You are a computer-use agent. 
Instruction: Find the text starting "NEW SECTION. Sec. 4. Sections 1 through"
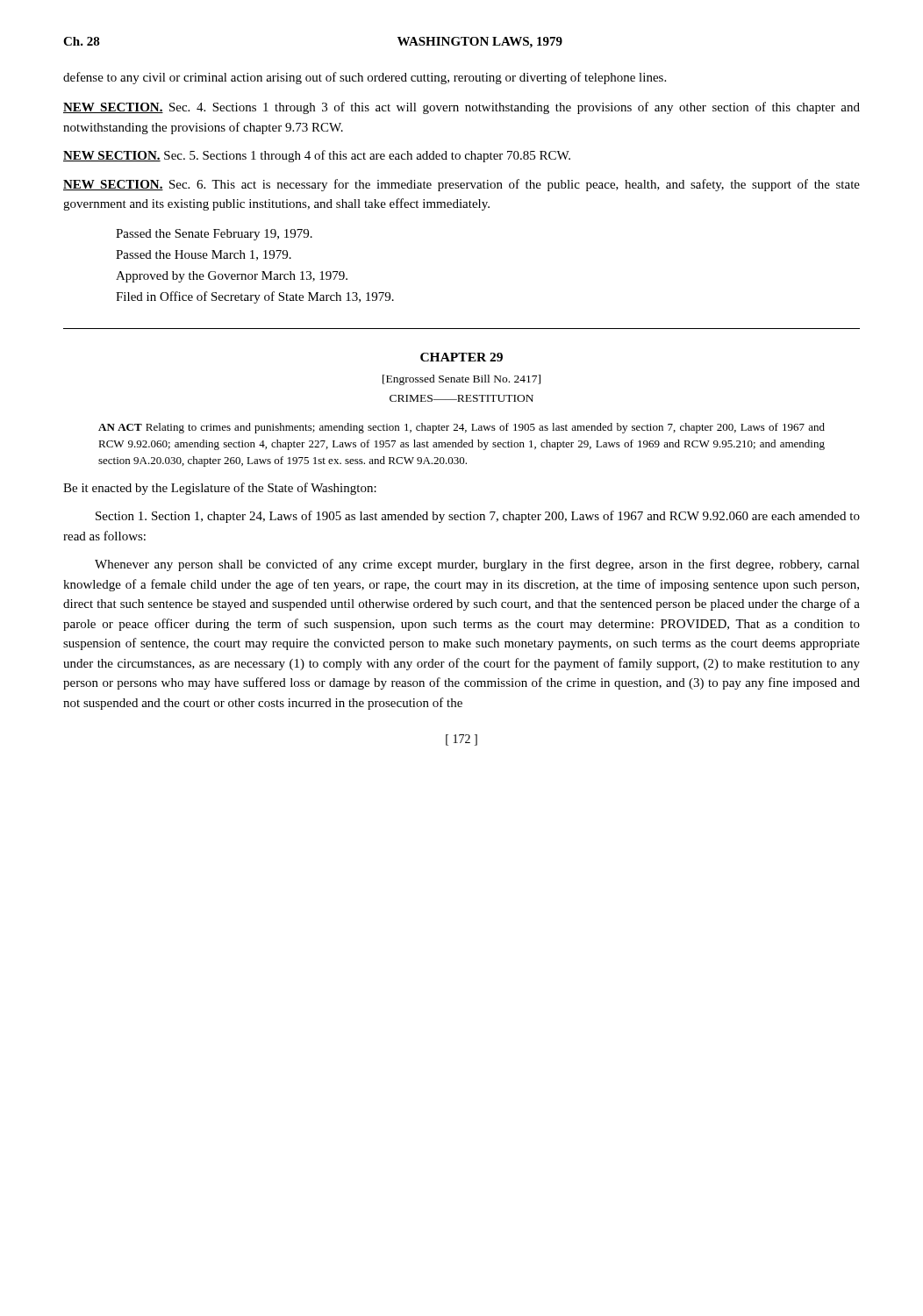[462, 117]
